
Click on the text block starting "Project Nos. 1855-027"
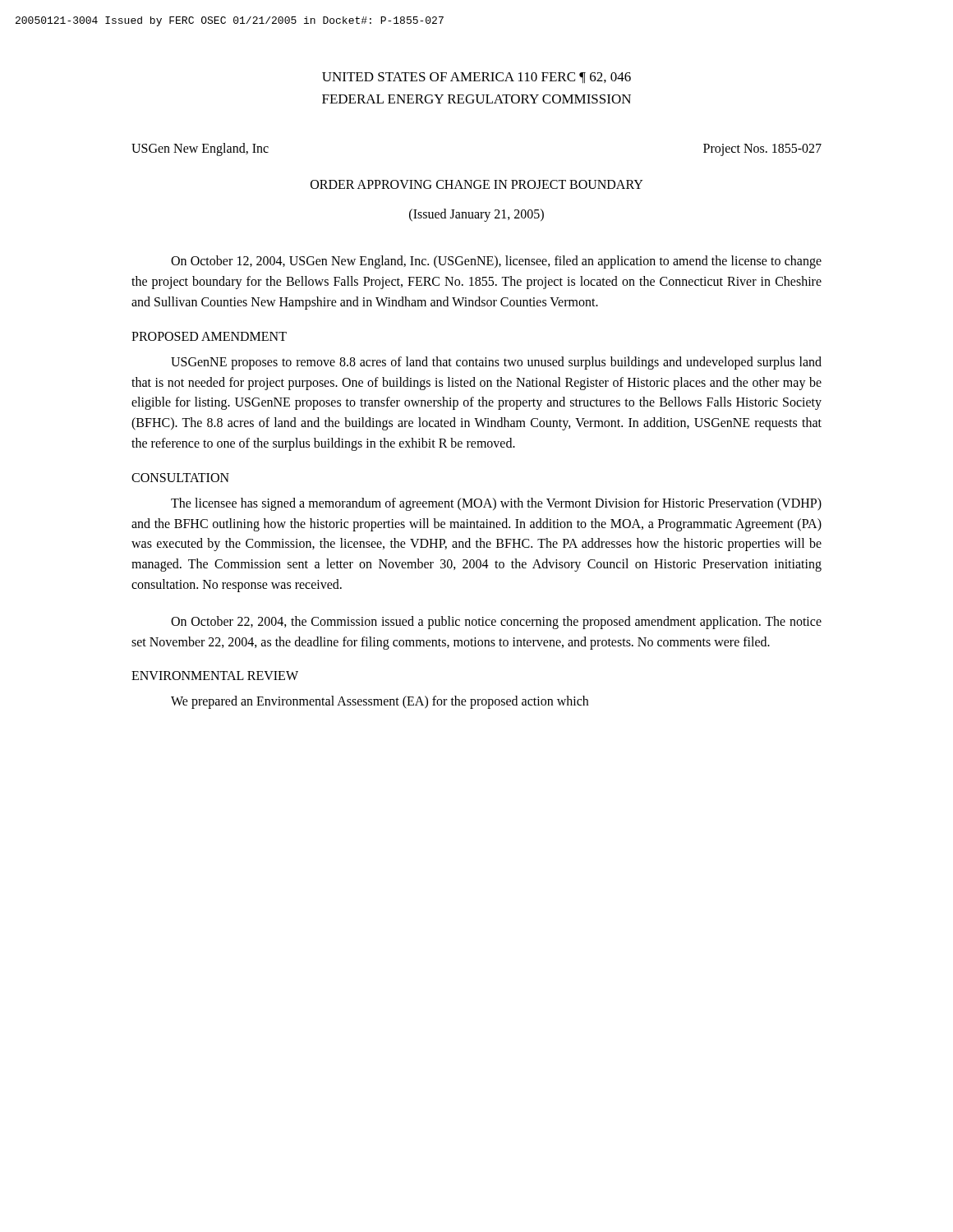point(762,149)
